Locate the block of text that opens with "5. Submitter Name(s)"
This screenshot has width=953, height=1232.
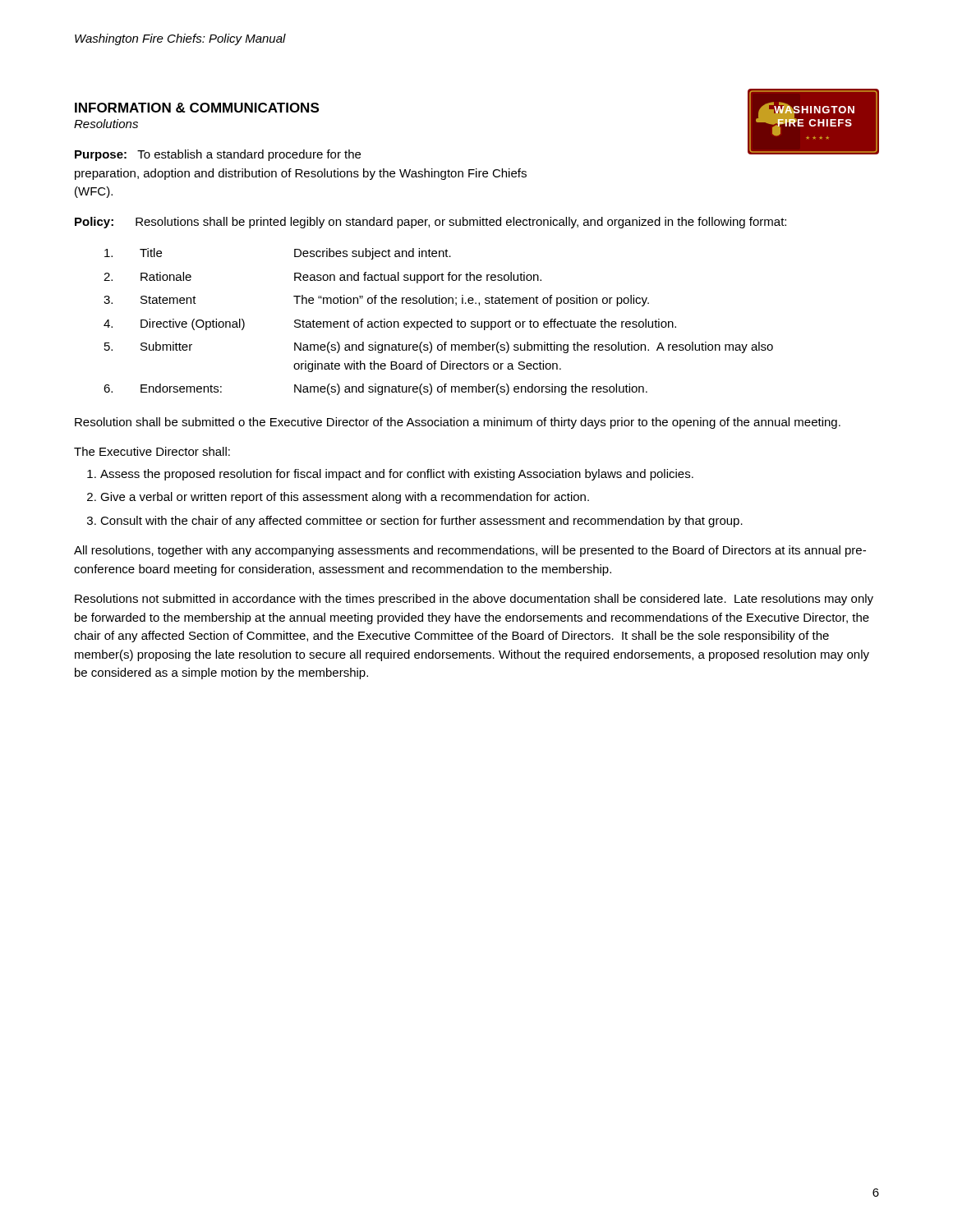click(x=453, y=357)
